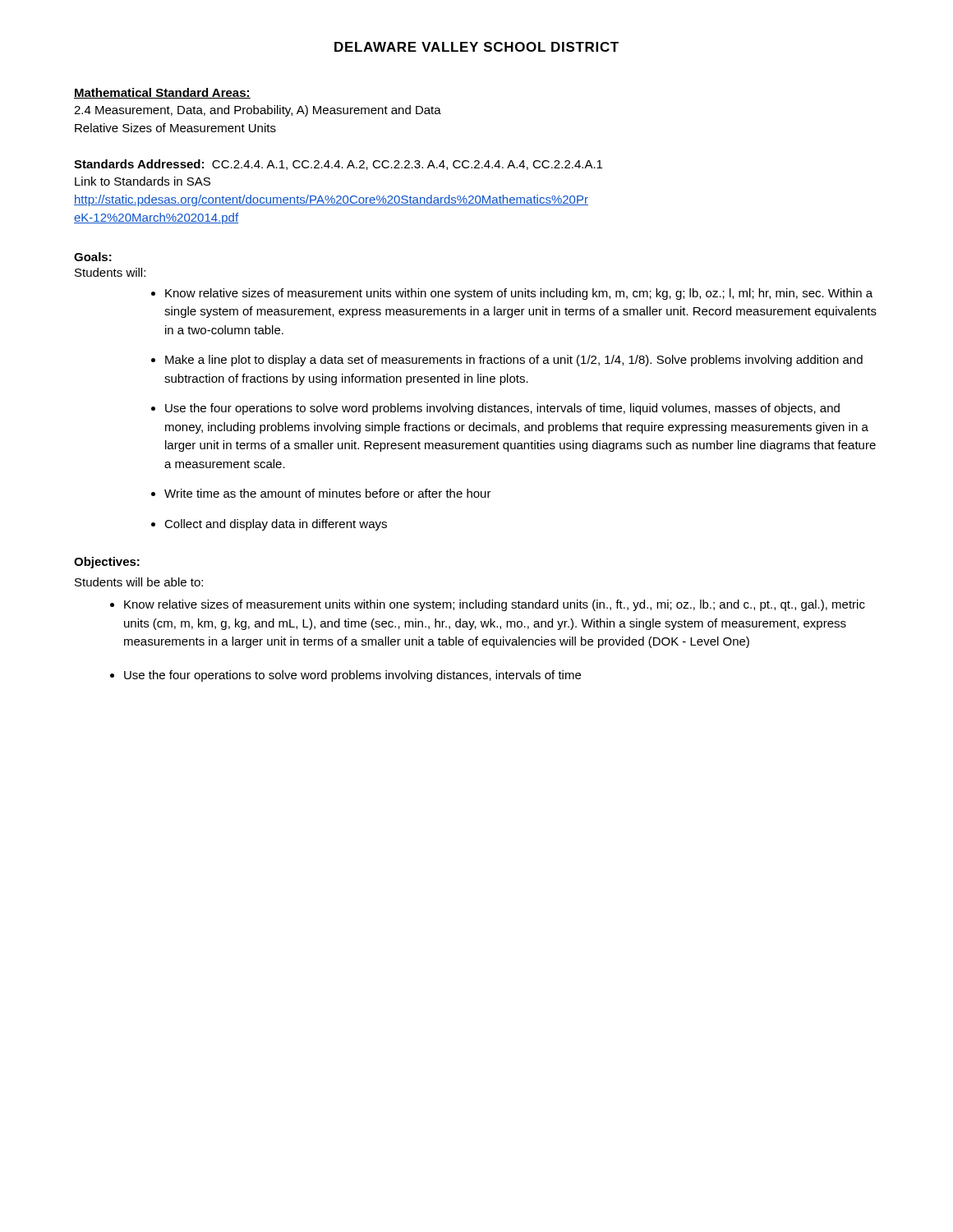
Task: Find "Mathematical Standard Areas:" on this page
Action: 162,92
